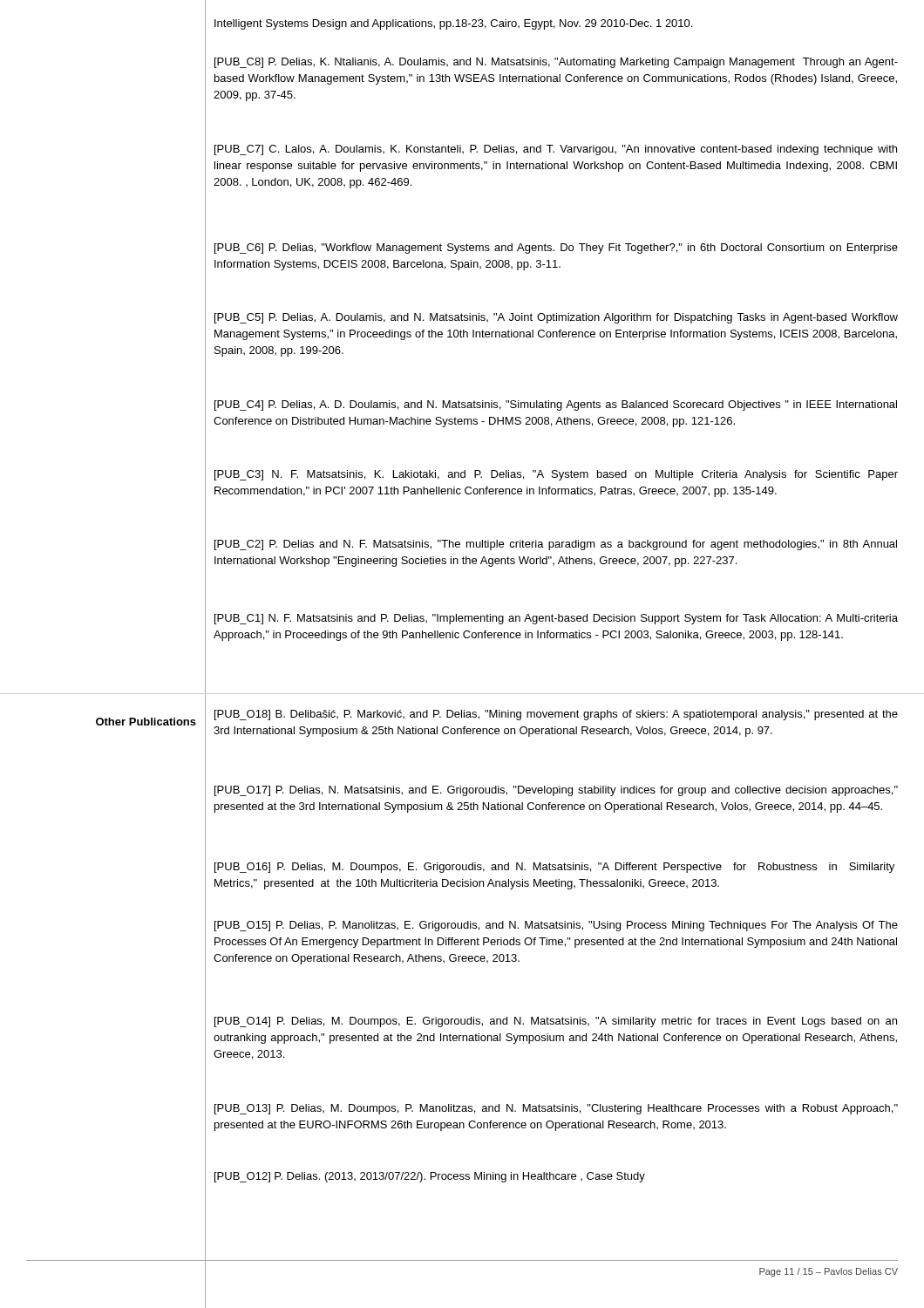Where is the passage that starts "[PUB_O13] P. Delias, M. Doumpos,"?

[556, 1116]
